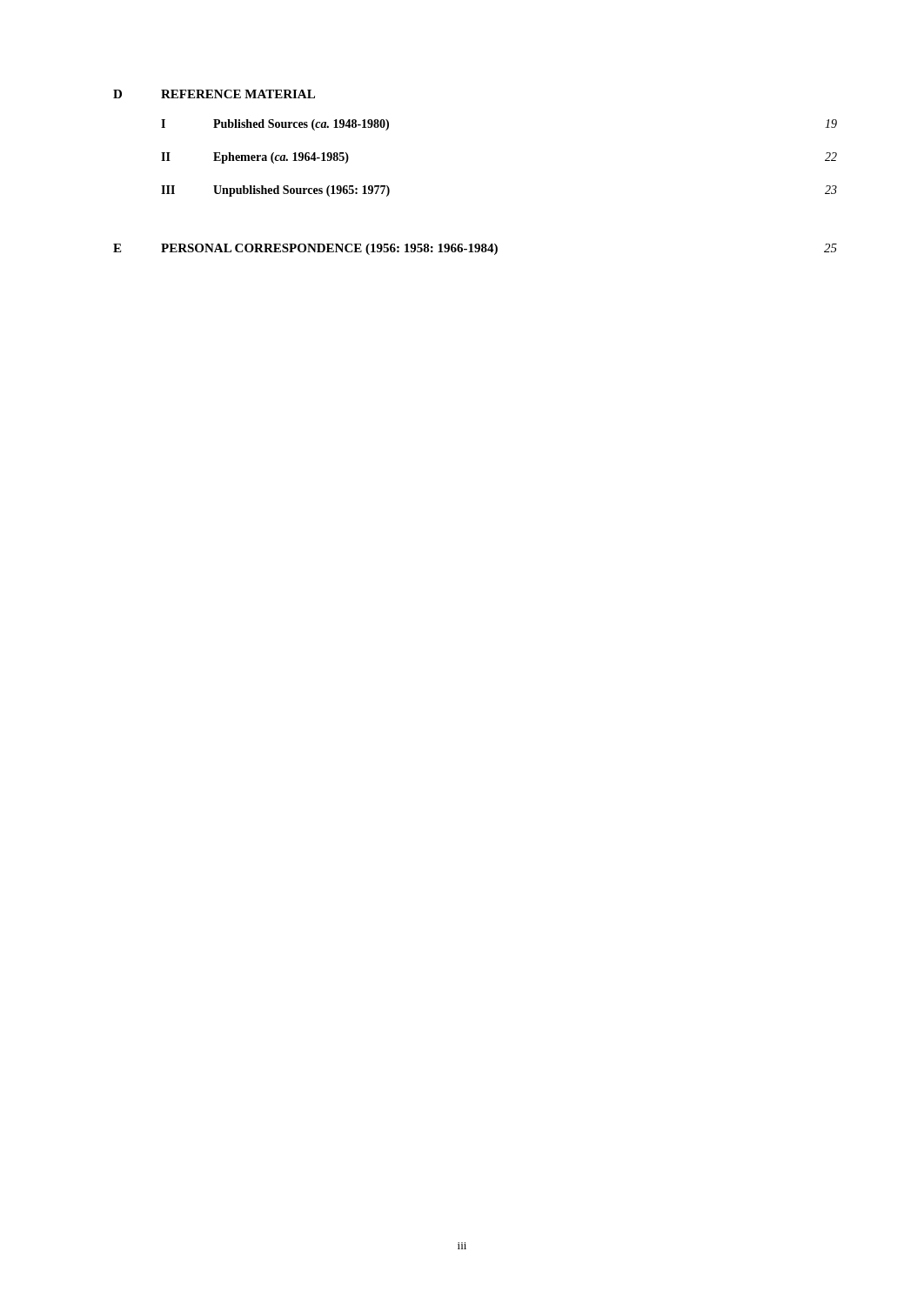Where does it say "I Published Sources (ca. 1948-1980) 19"?
This screenshot has height=1305, width=924.
[x=163, y=125]
